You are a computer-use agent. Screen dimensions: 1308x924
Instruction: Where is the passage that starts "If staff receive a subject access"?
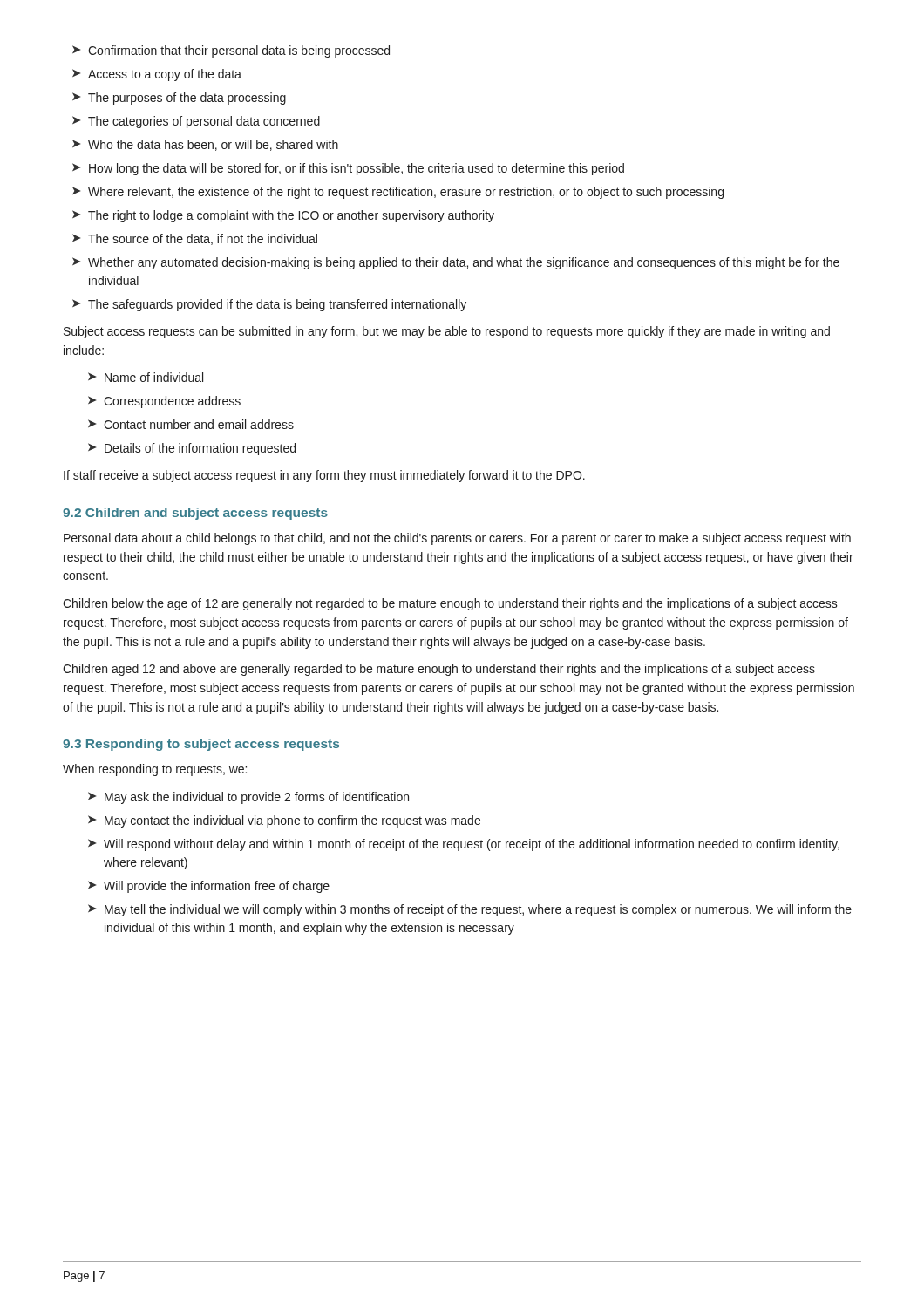[324, 476]
